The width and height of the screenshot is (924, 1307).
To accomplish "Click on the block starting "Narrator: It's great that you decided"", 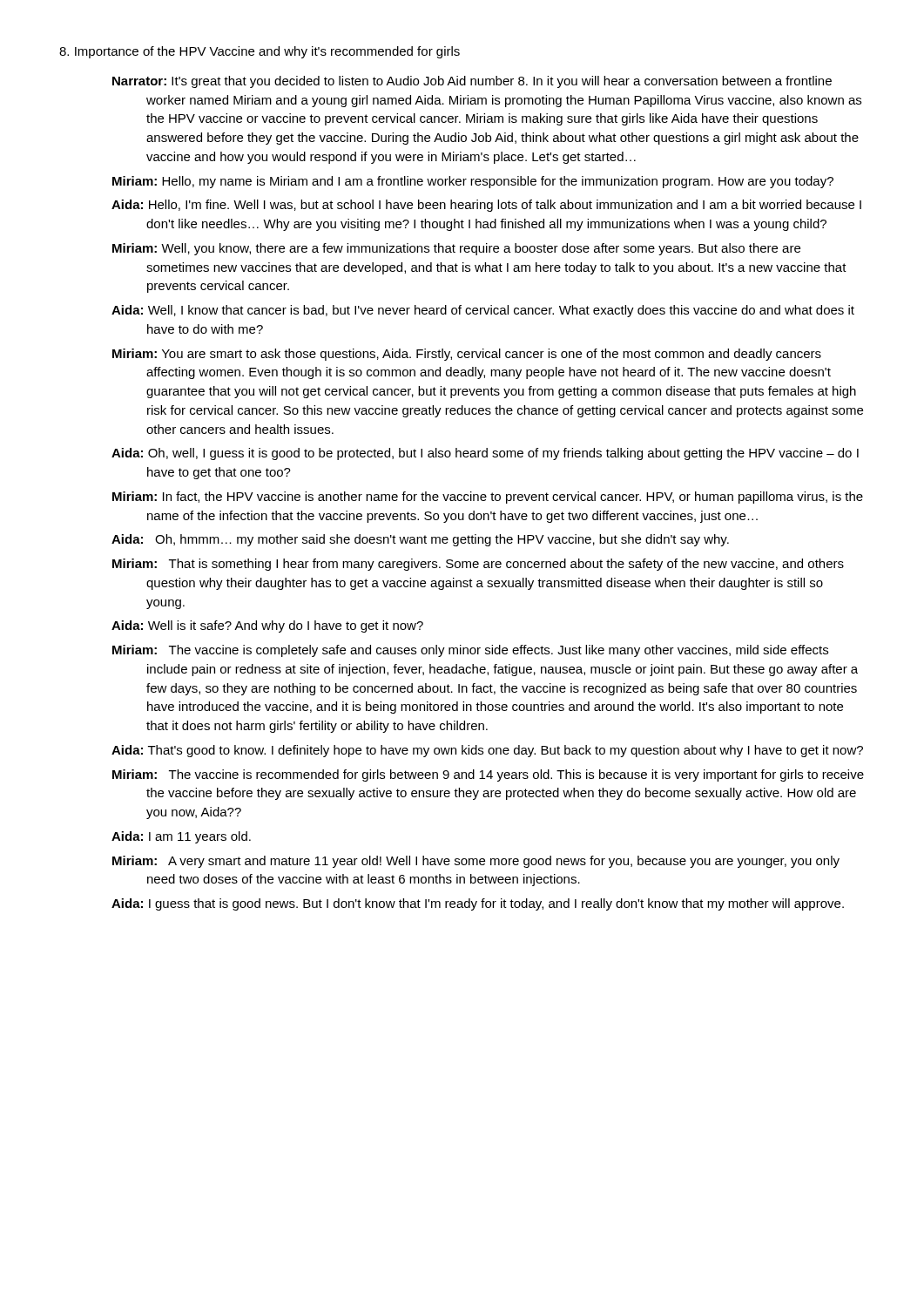I will click(x=487, y=118).
